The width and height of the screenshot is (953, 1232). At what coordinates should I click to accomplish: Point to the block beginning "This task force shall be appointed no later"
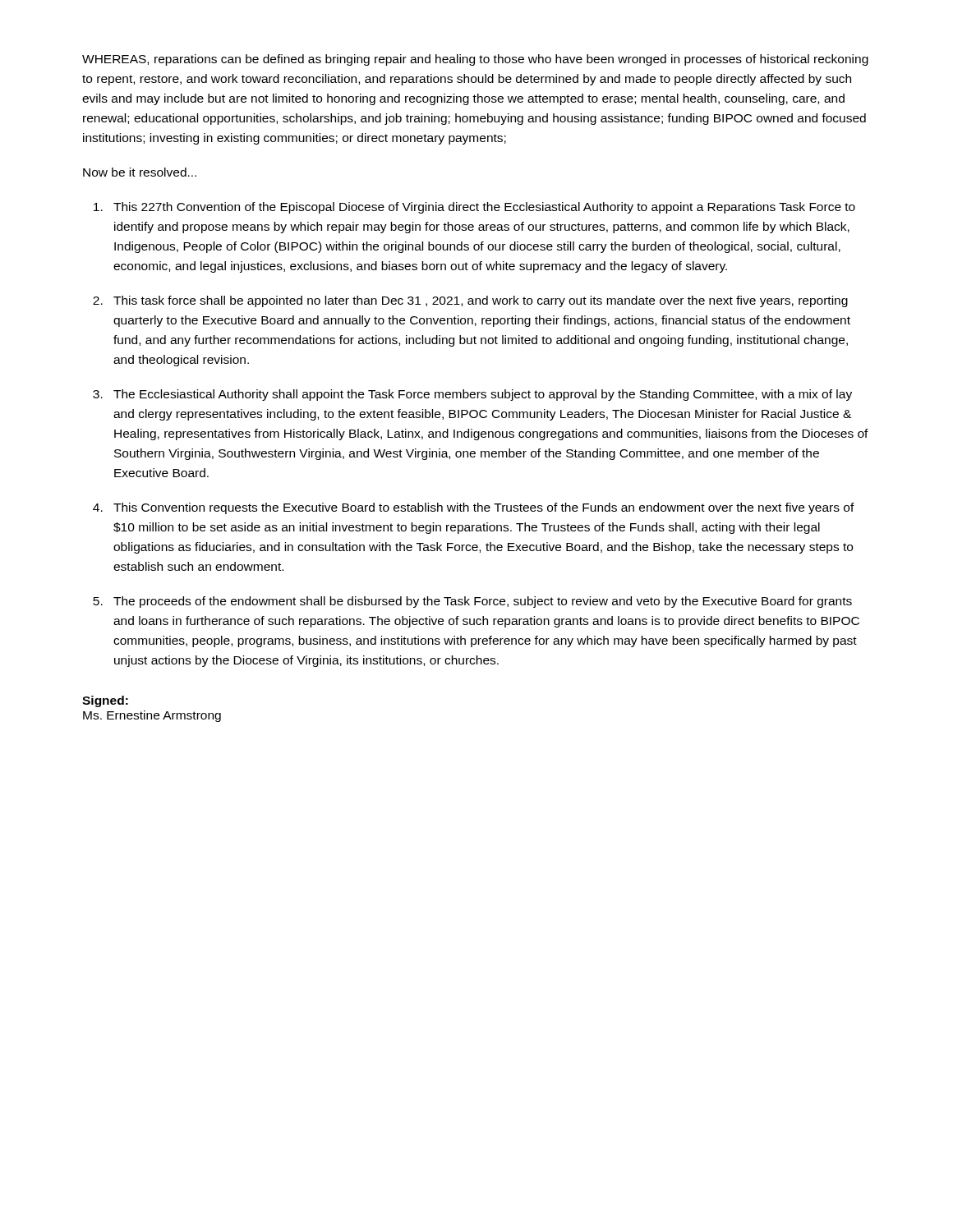[482, 330]
